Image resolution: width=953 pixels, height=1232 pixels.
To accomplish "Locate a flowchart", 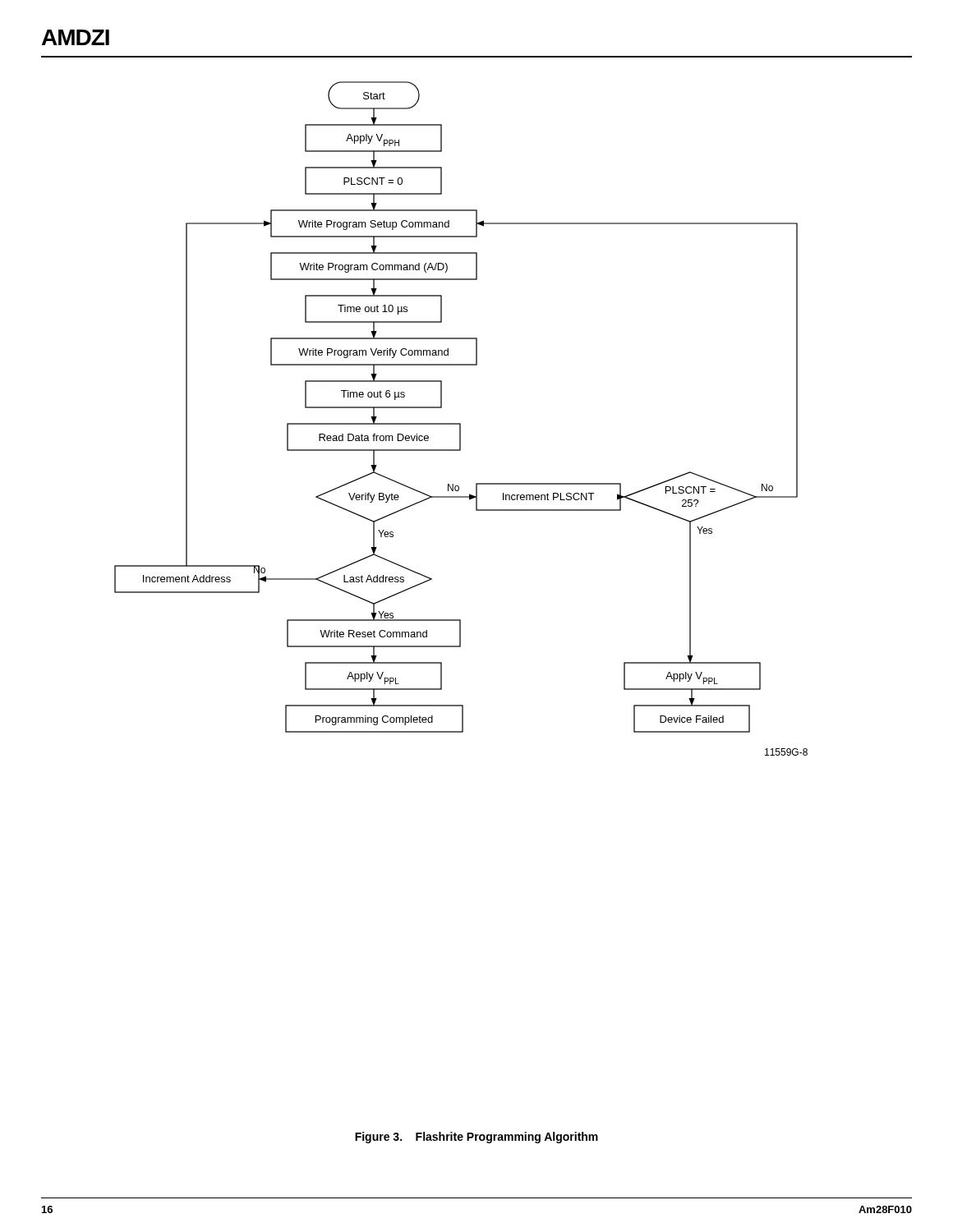I will [476, 604].
